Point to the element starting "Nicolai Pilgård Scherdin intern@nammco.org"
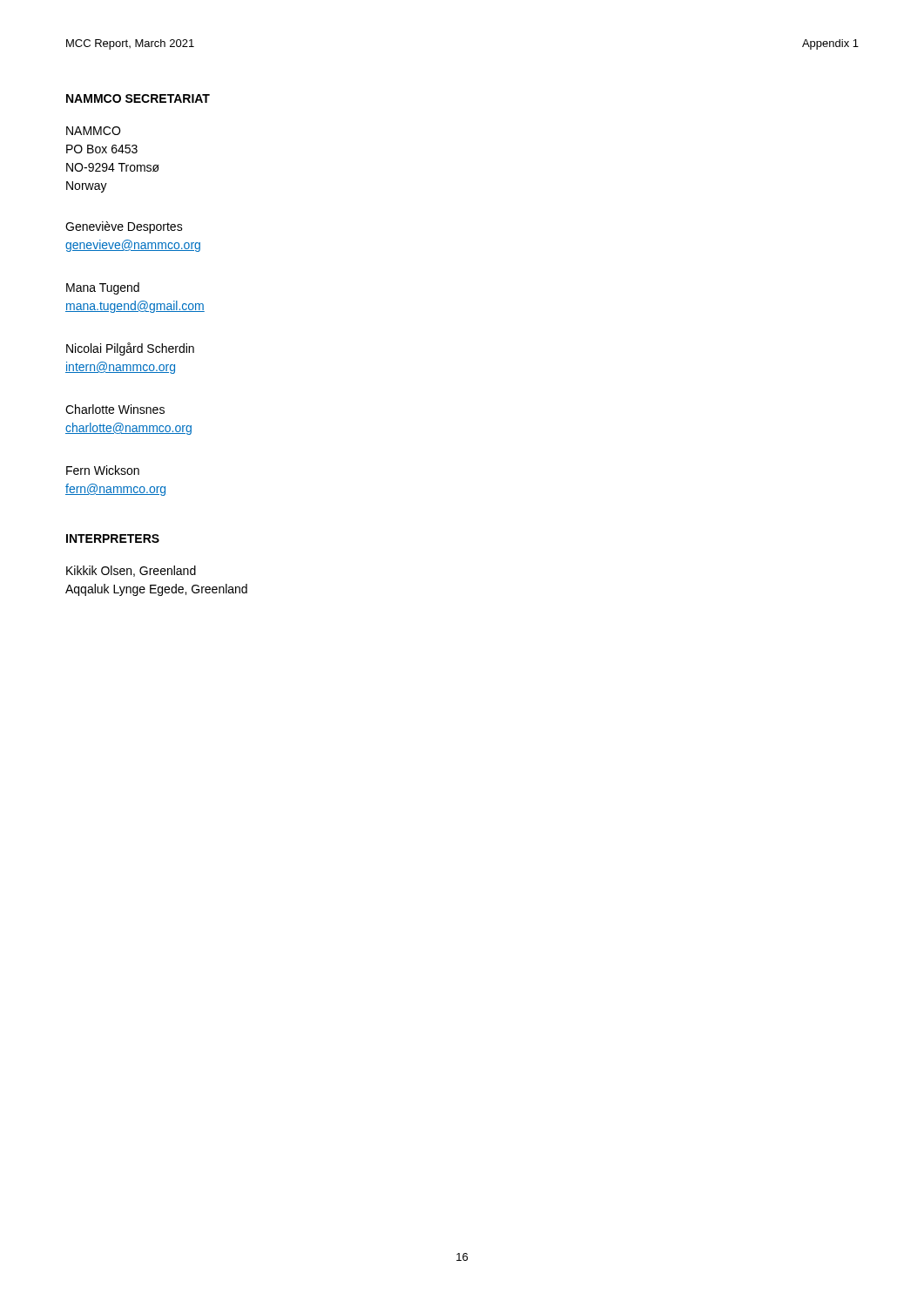924x1307 pixels. 130,358
